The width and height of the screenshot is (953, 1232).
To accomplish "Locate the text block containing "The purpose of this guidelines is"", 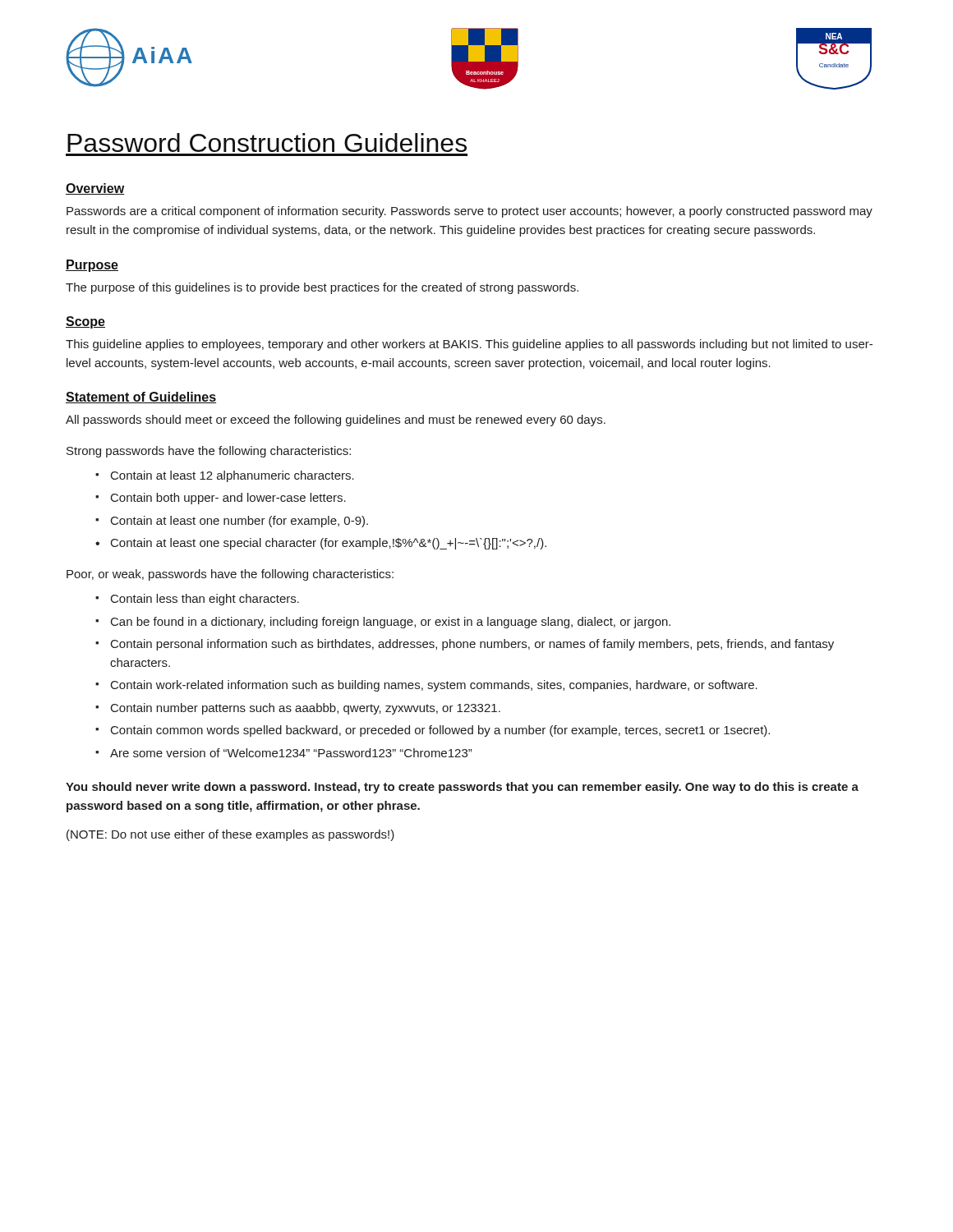I will point(323,287).
